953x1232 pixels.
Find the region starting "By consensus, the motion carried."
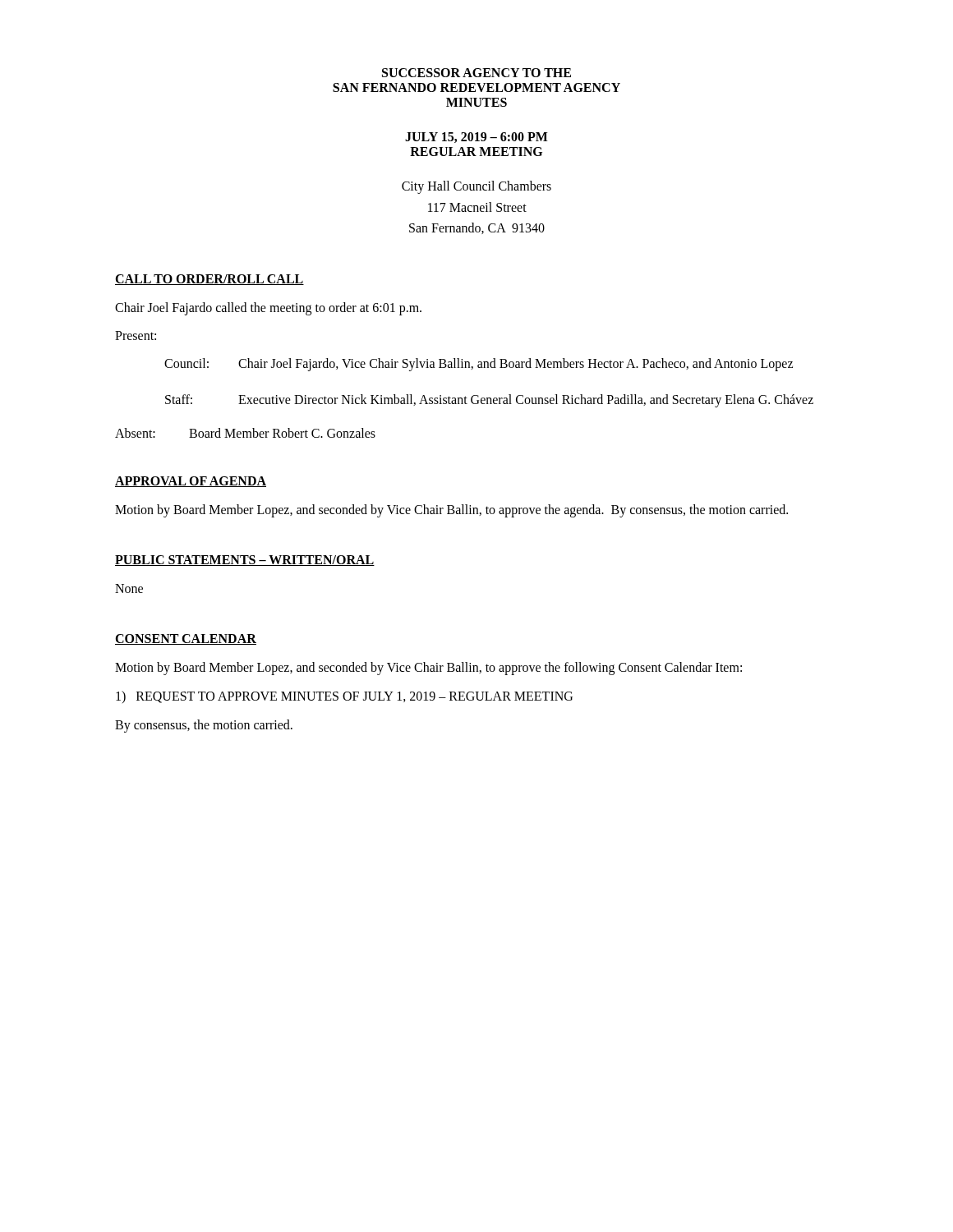pyautogui.click(x=204, y=725)
